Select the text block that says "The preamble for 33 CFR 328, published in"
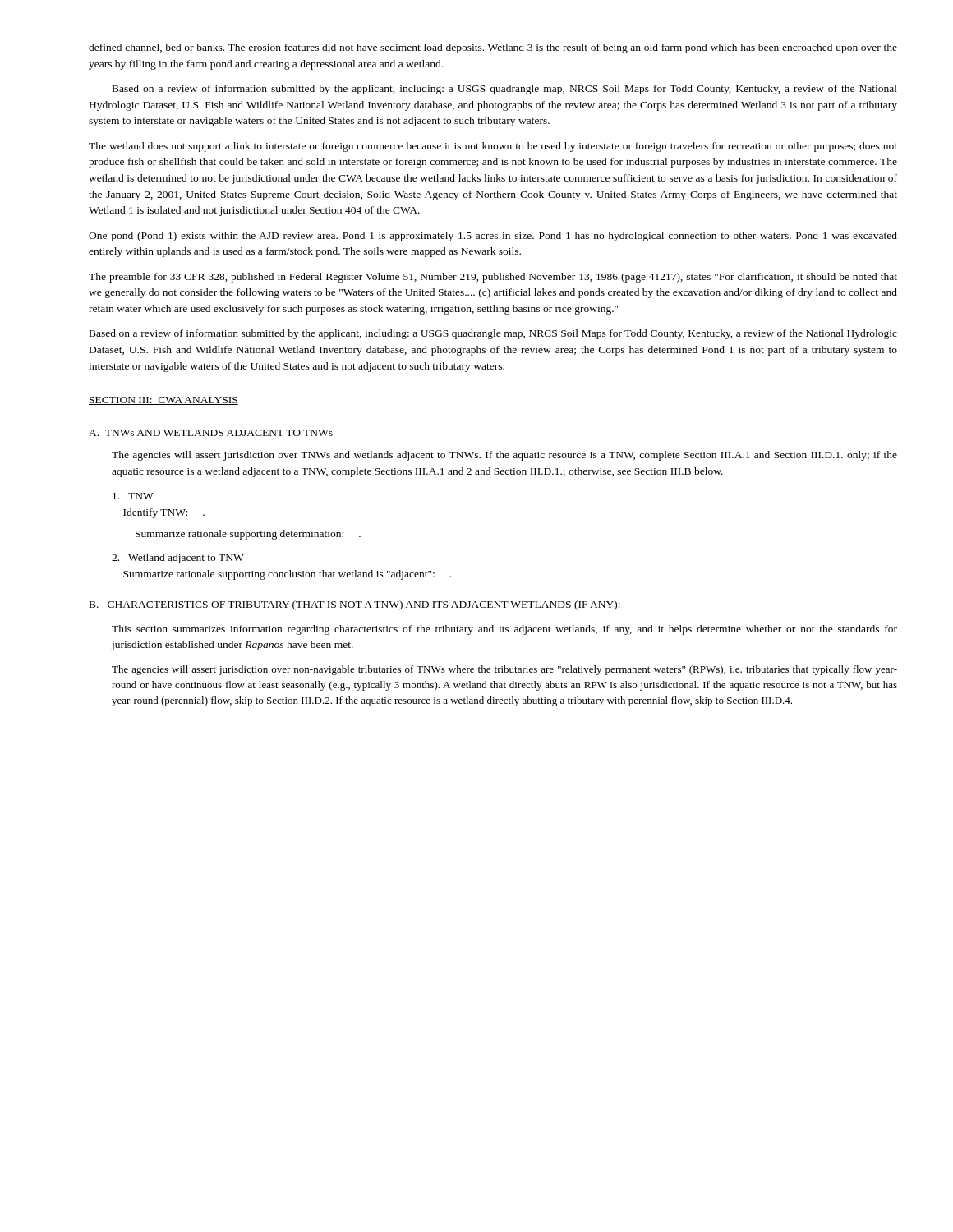The image size is (953, 1232). tap(493, 292)
